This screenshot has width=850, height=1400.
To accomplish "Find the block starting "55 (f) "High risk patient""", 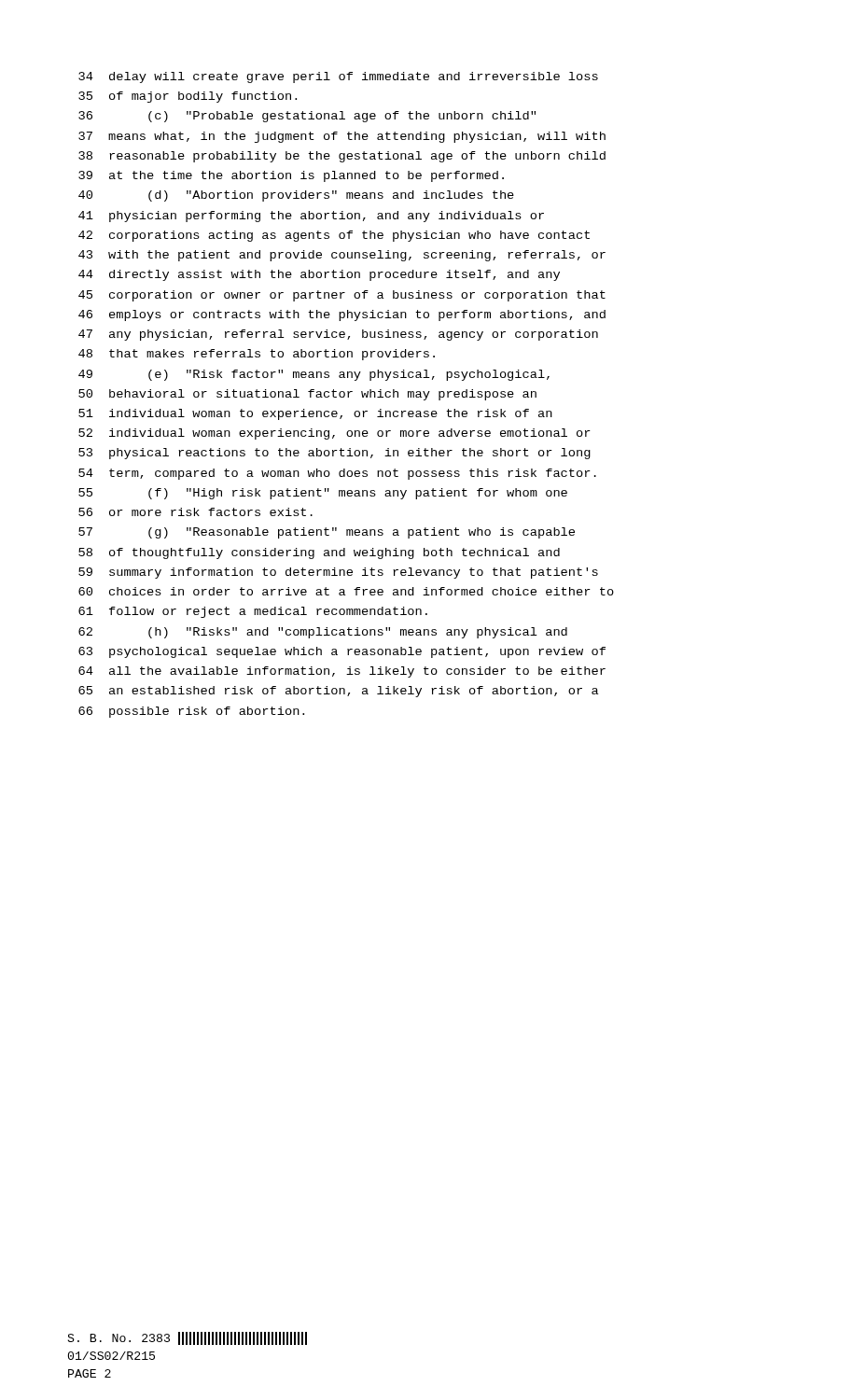I will (x=425, y=503).
